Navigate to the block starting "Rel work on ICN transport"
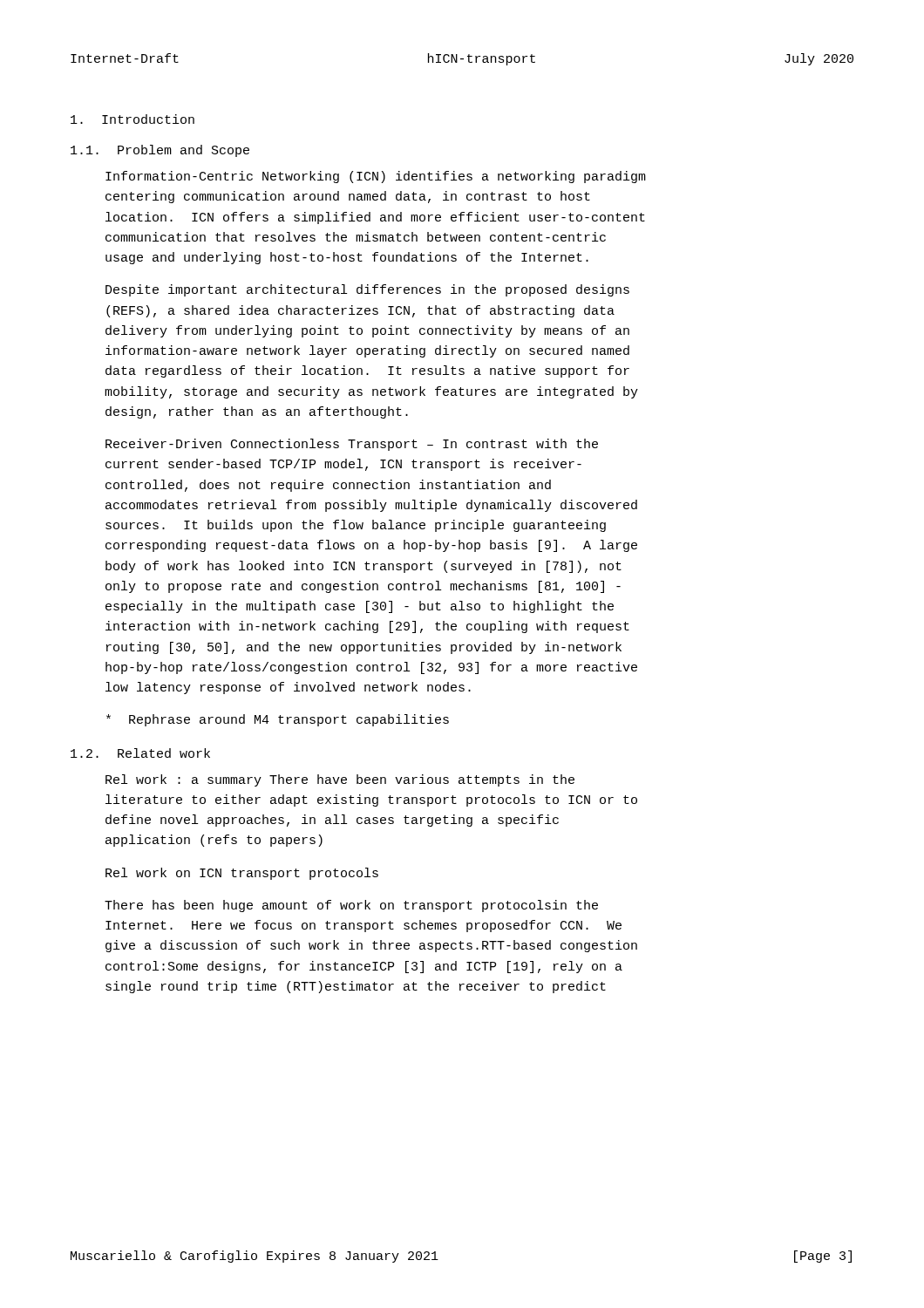Viewport: 924px width, 1308px height. tap(242, 874)
